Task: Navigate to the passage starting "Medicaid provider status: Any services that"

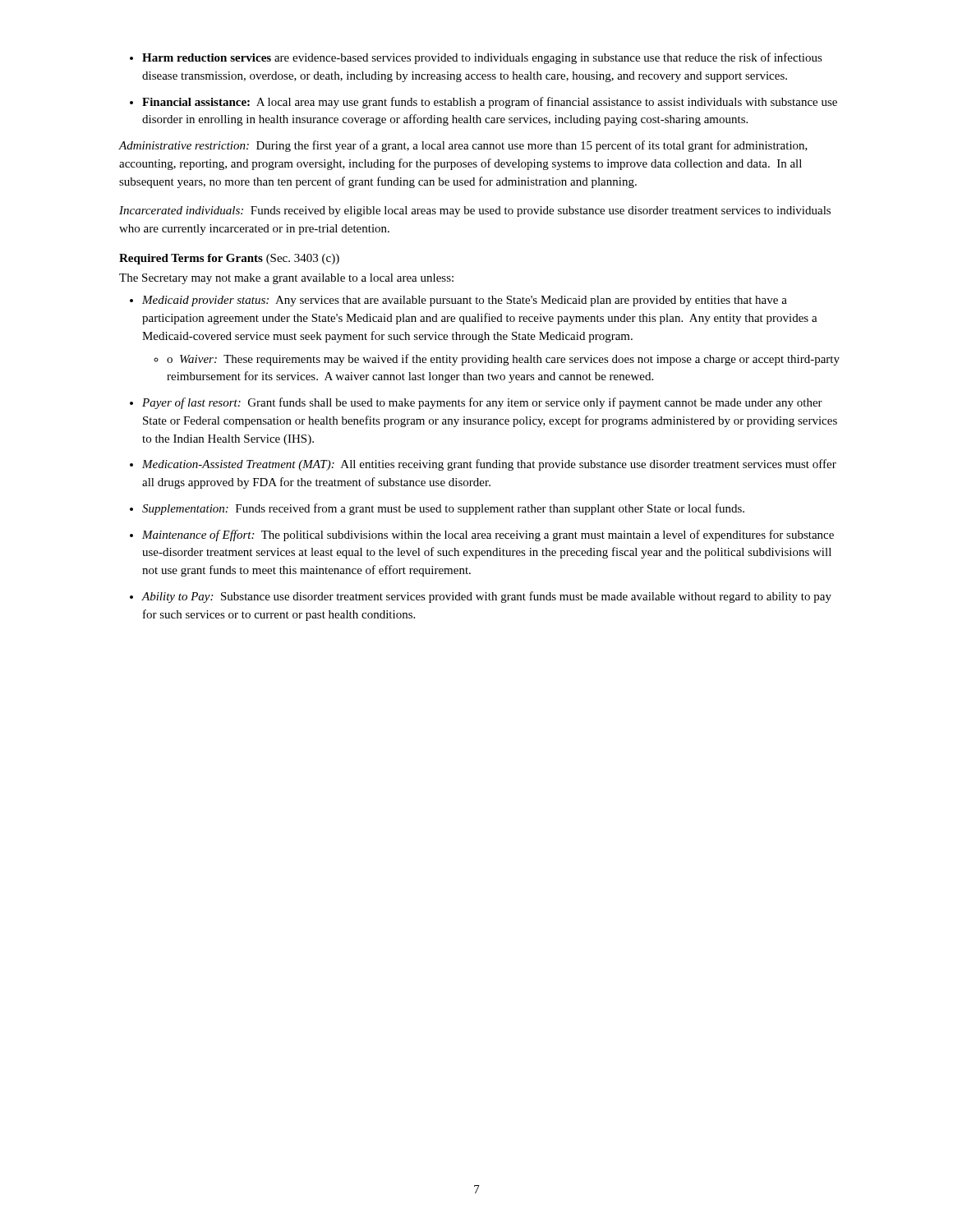Action: coord(494,339)
